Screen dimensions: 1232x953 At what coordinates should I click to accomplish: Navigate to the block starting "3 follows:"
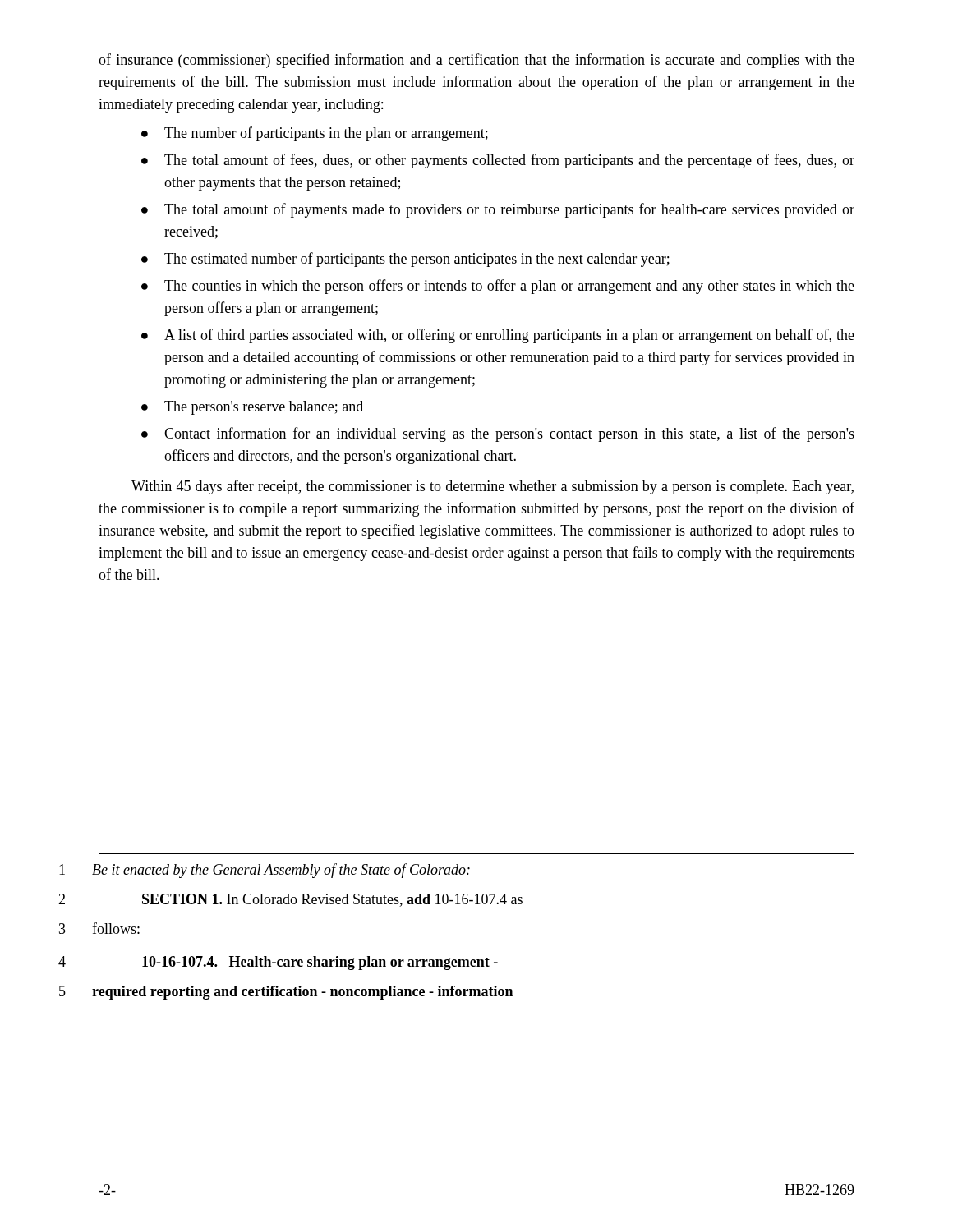tap(99, 928)
